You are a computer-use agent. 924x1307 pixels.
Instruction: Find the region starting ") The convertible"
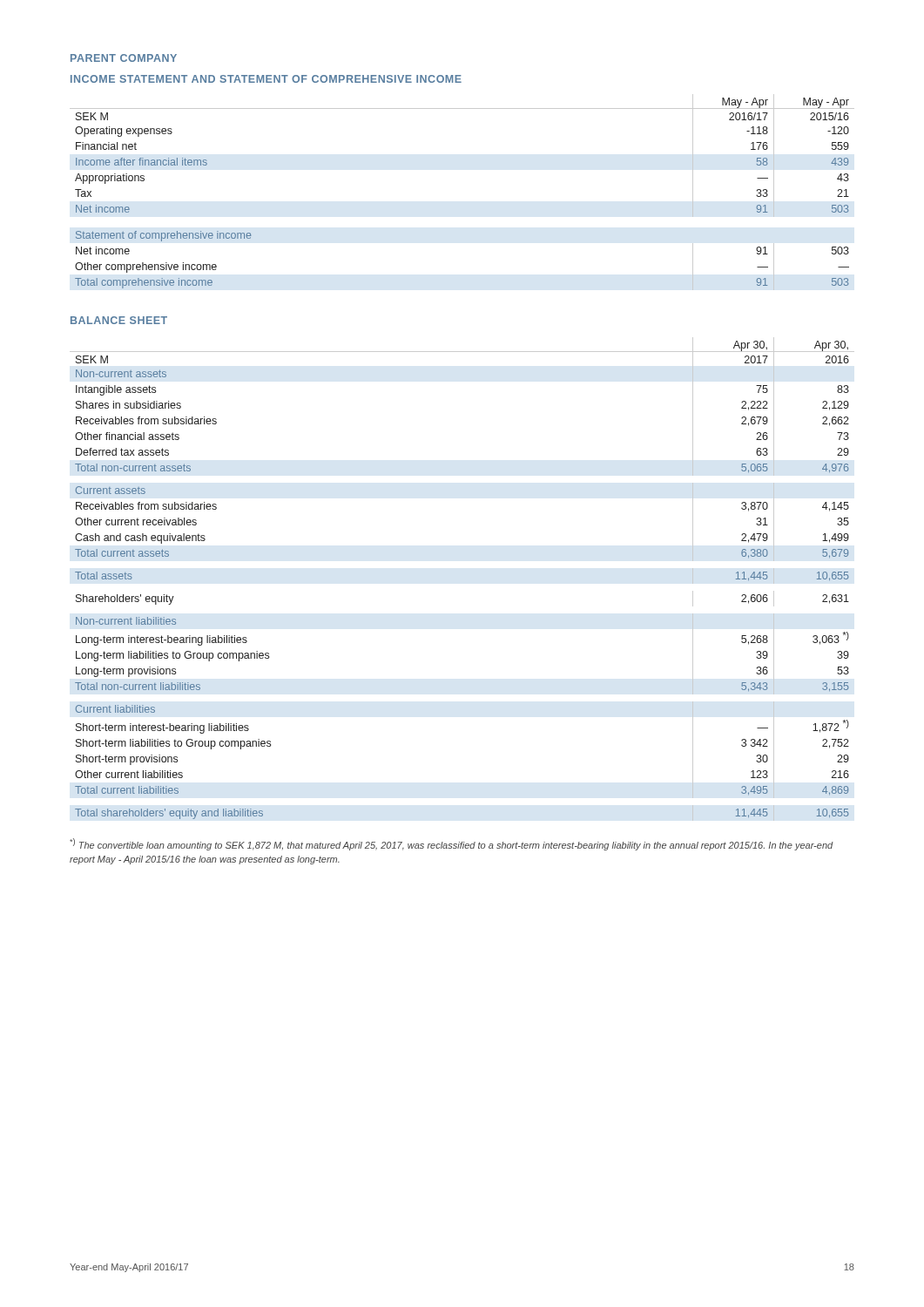(451, 851)
